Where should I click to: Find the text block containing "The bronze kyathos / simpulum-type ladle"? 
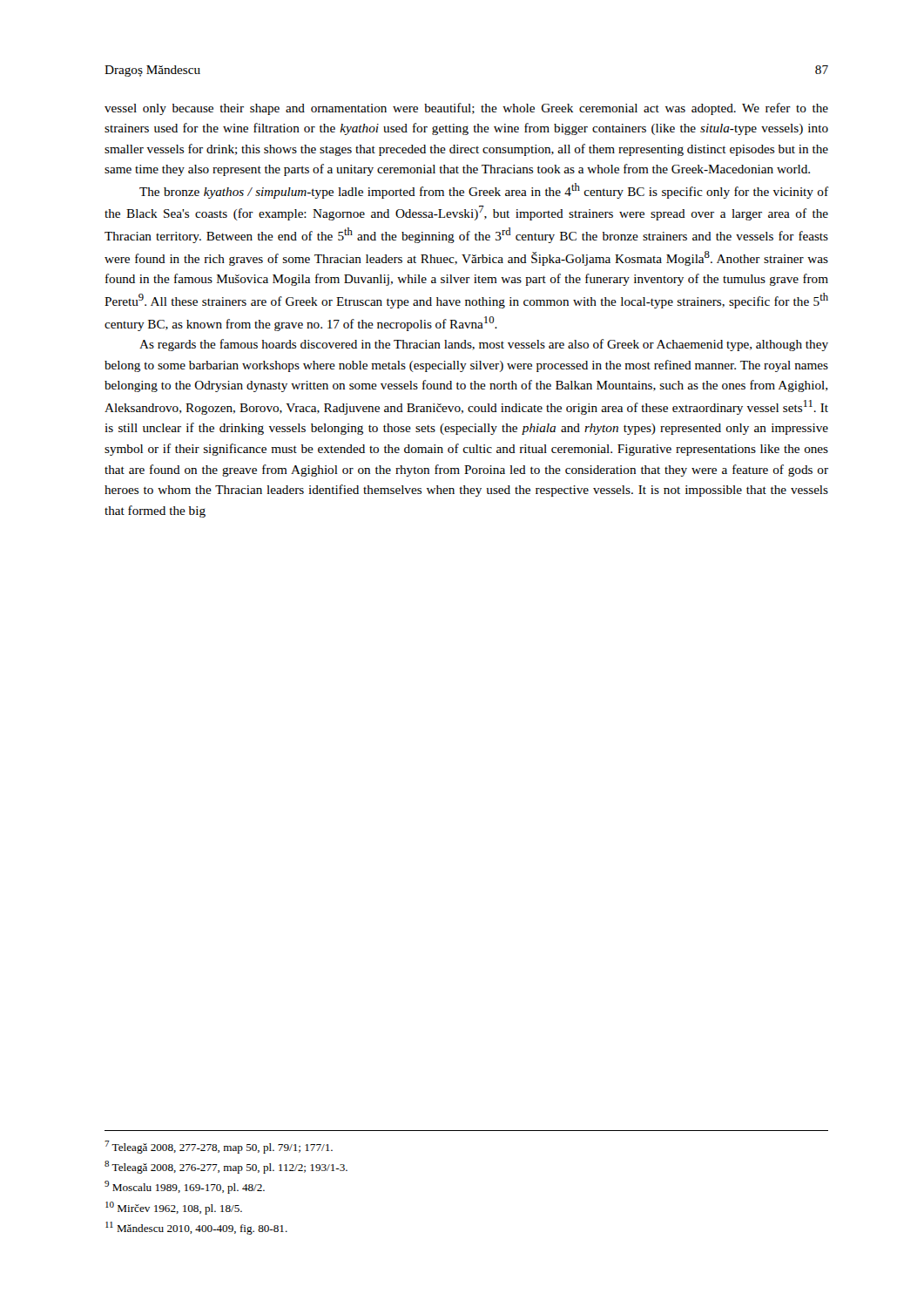[466, 257]
